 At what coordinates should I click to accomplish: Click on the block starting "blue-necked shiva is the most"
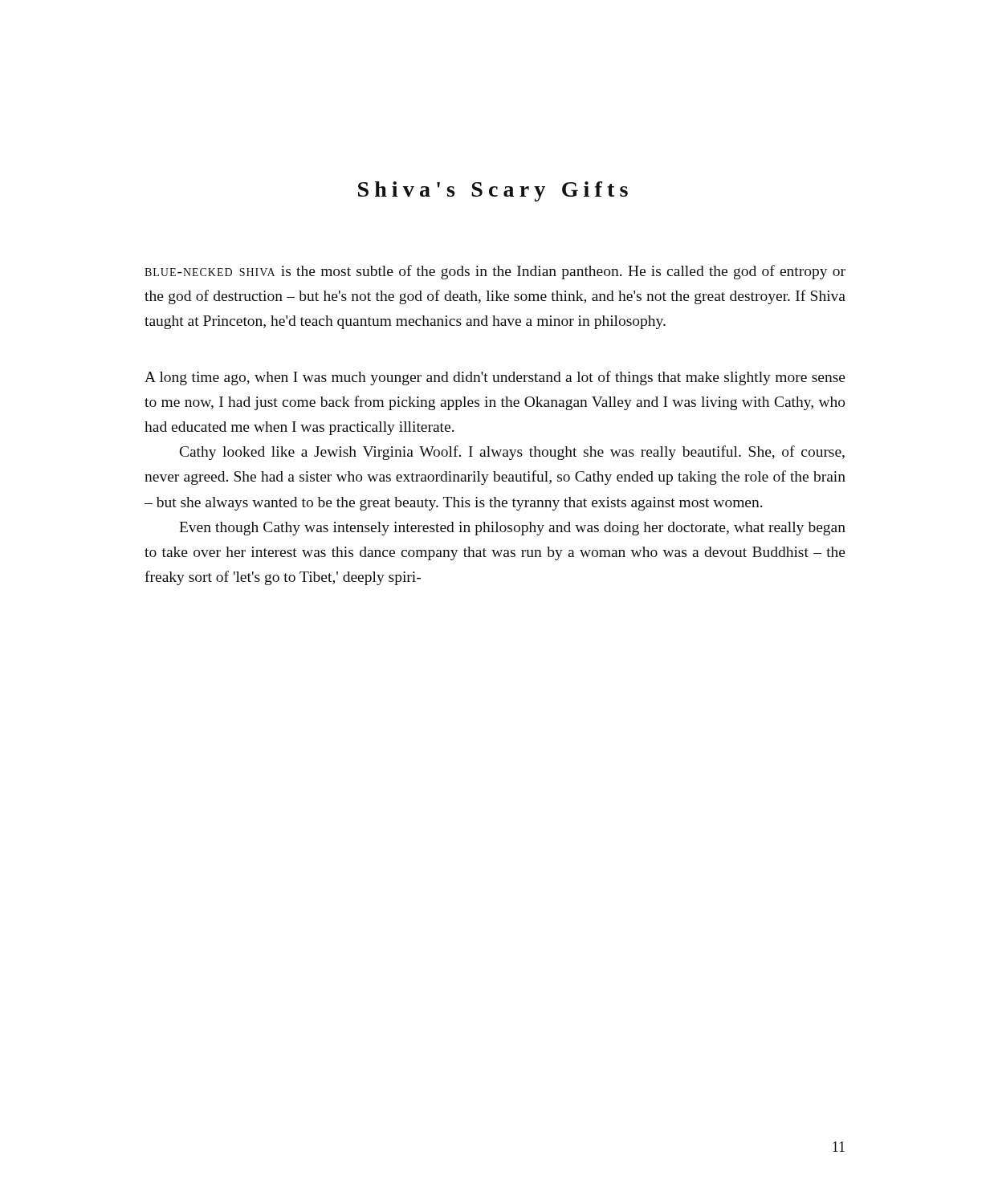click(x=495, y=296)
